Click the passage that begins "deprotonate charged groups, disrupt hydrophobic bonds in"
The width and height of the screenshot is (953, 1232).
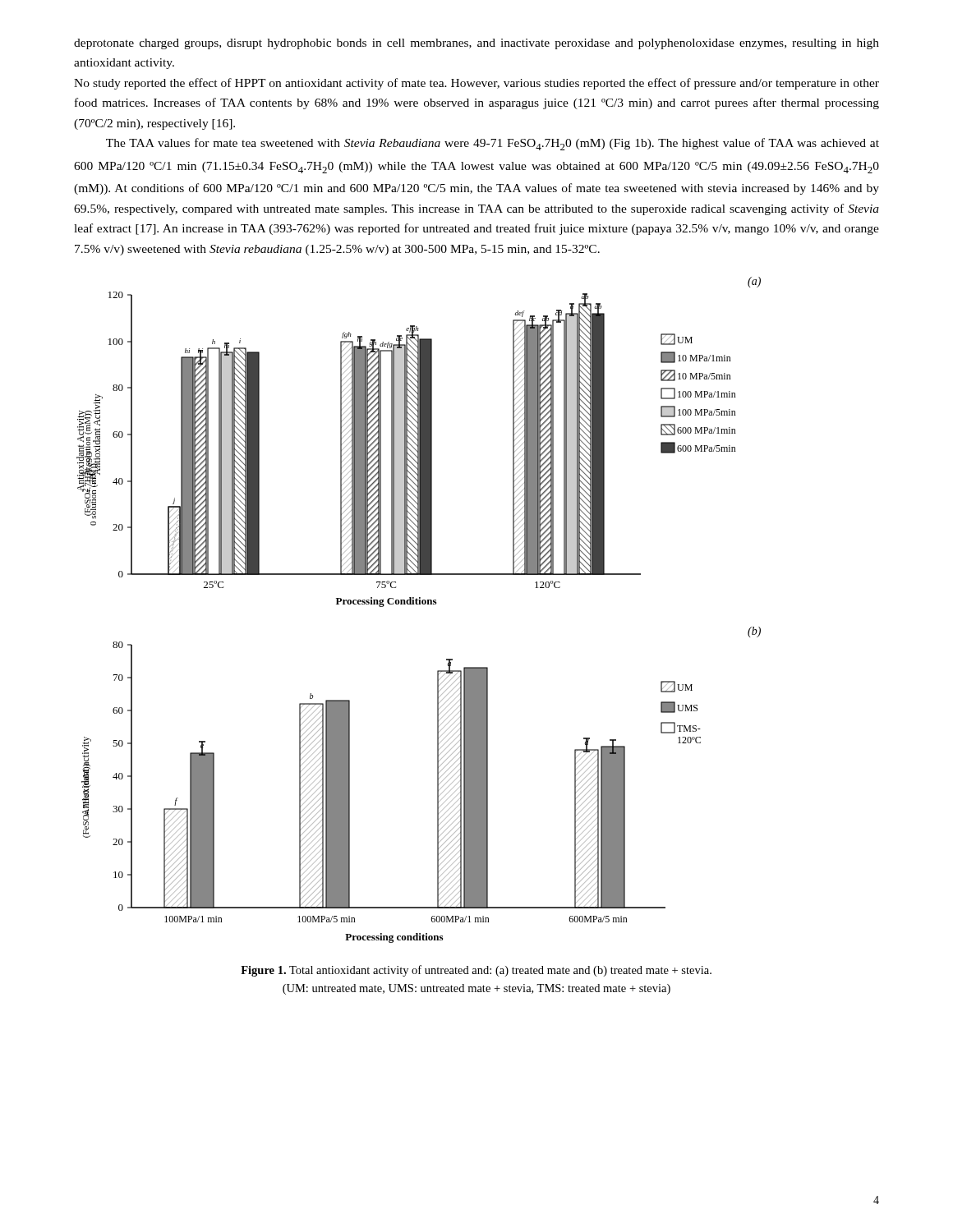point(476,83)
